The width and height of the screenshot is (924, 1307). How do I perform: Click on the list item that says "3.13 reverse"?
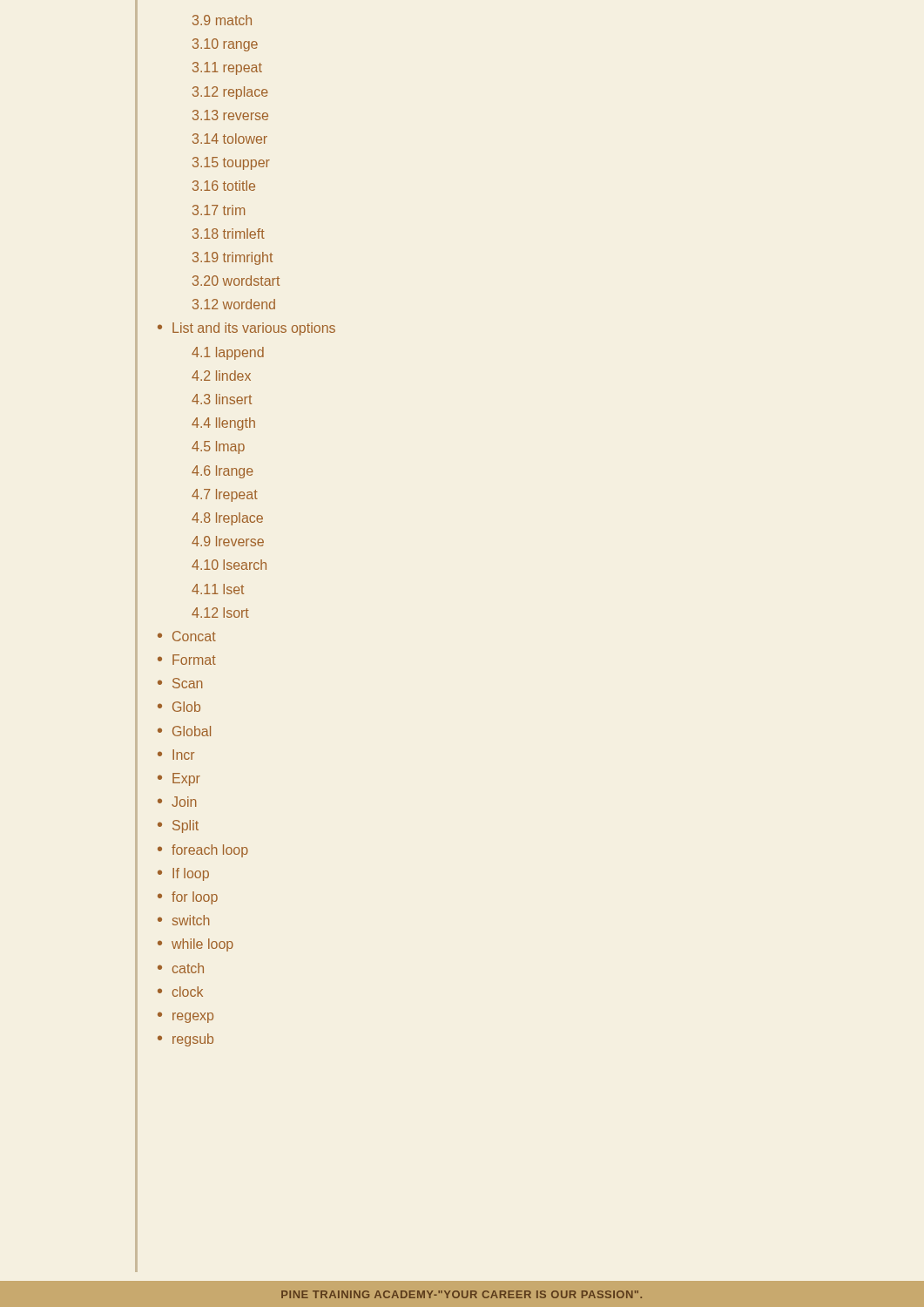[x=230, y=115]
